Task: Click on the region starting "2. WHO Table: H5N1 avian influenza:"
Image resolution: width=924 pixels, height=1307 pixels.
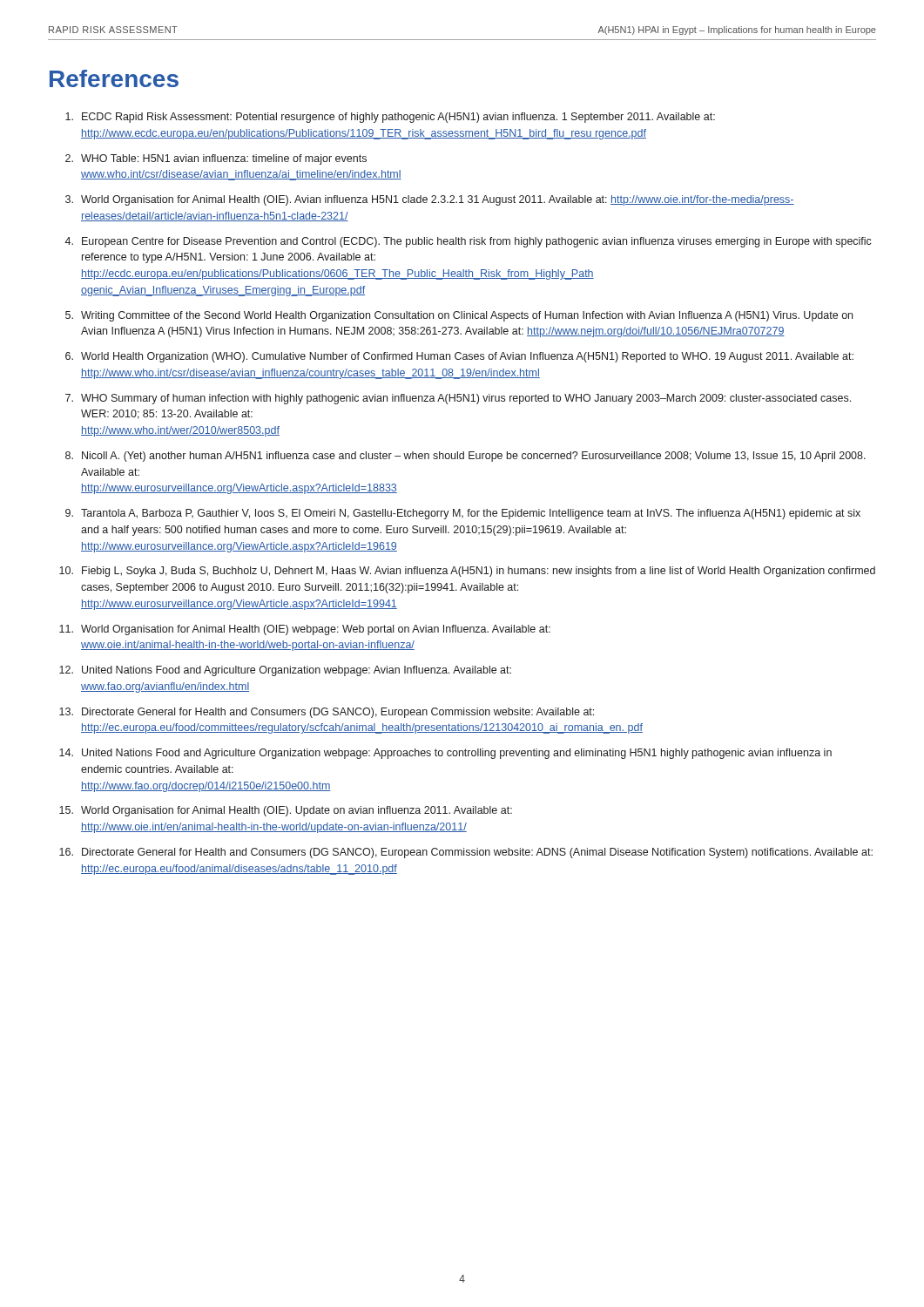Action: pyautogui.click(x=216, y=159)
